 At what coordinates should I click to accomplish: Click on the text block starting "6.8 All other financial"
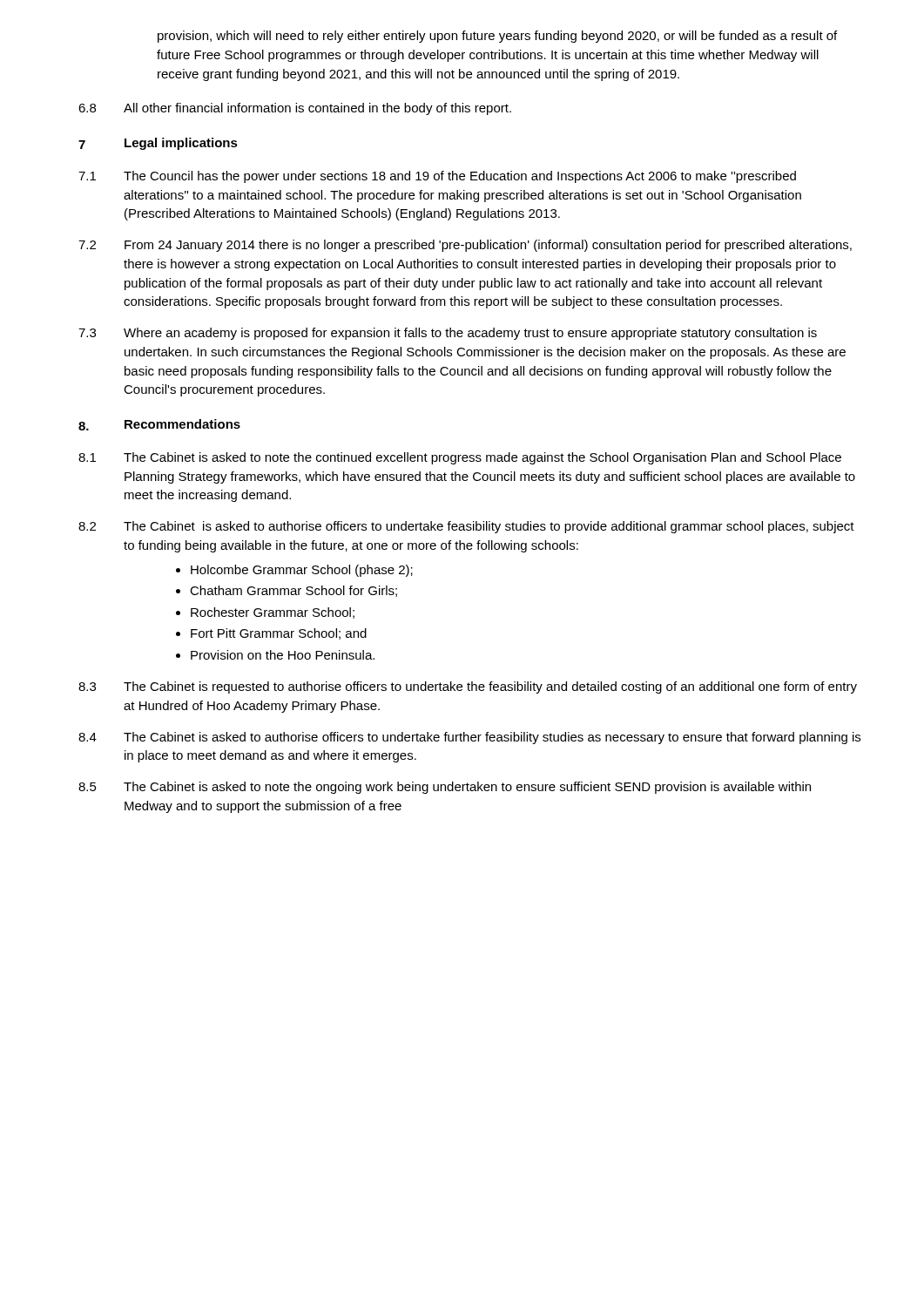[295, 108]
